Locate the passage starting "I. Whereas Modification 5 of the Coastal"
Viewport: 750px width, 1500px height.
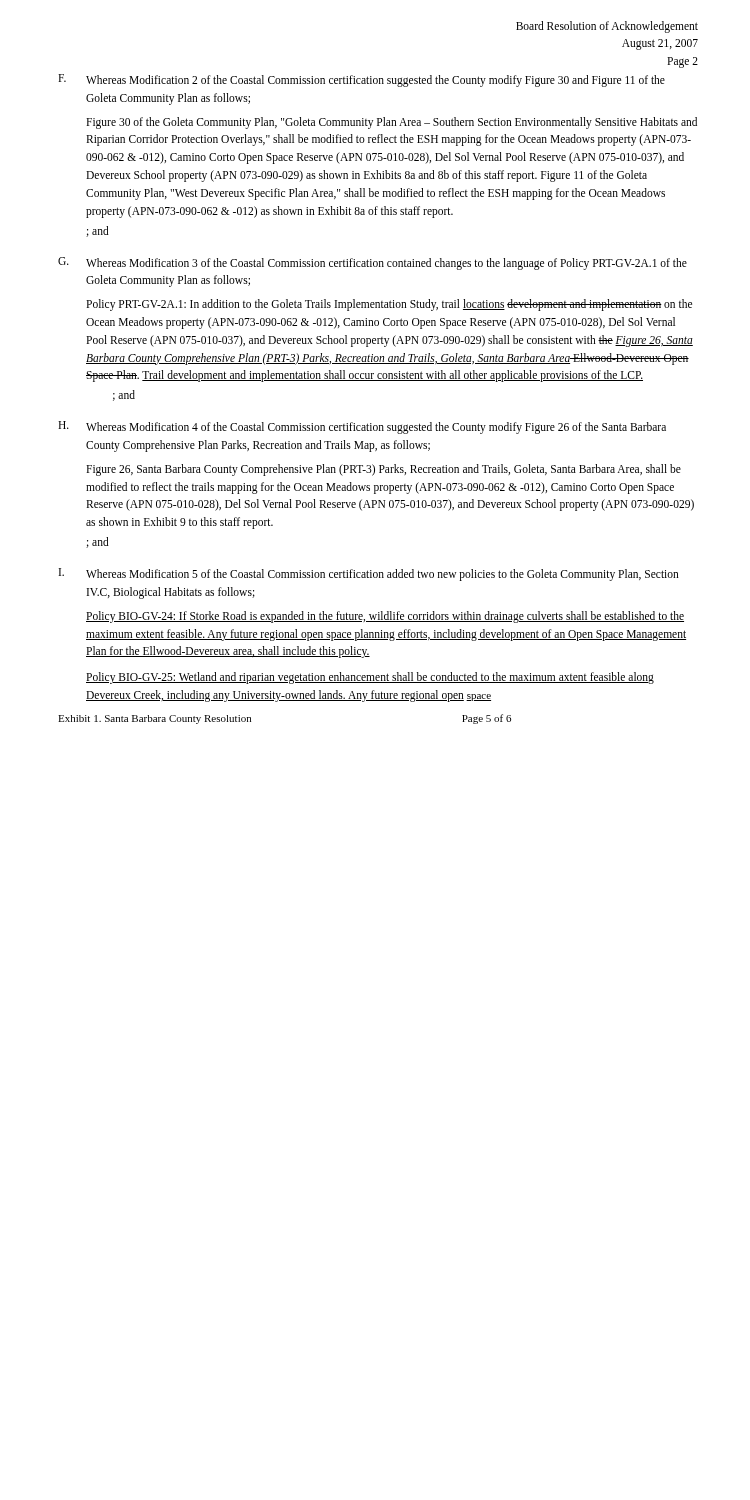378,584
